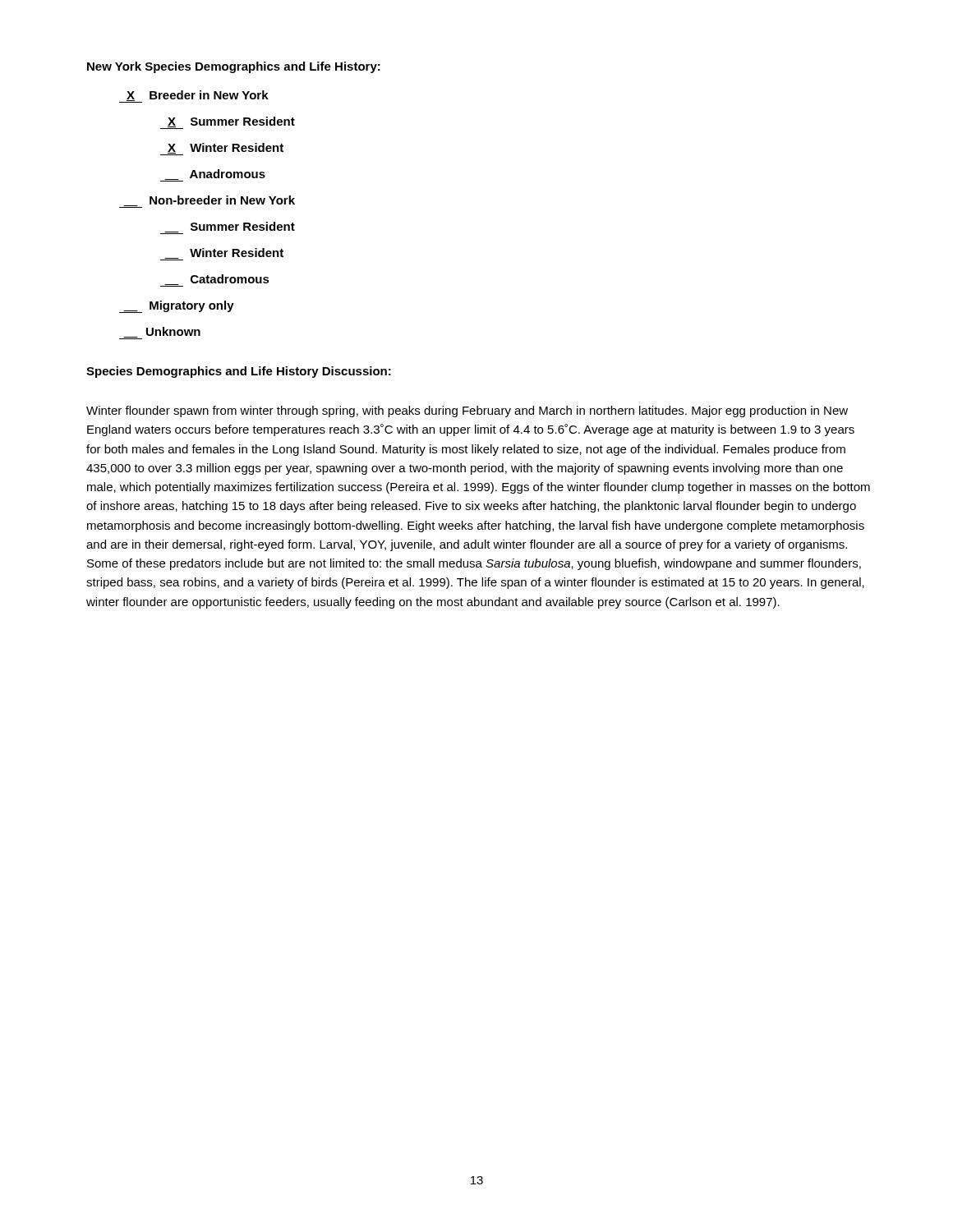This screenshot has height=1232, width=953.
Task: Locate the text "X Summer Resident"
Action: pyautogui.click(x=227, y=122)
